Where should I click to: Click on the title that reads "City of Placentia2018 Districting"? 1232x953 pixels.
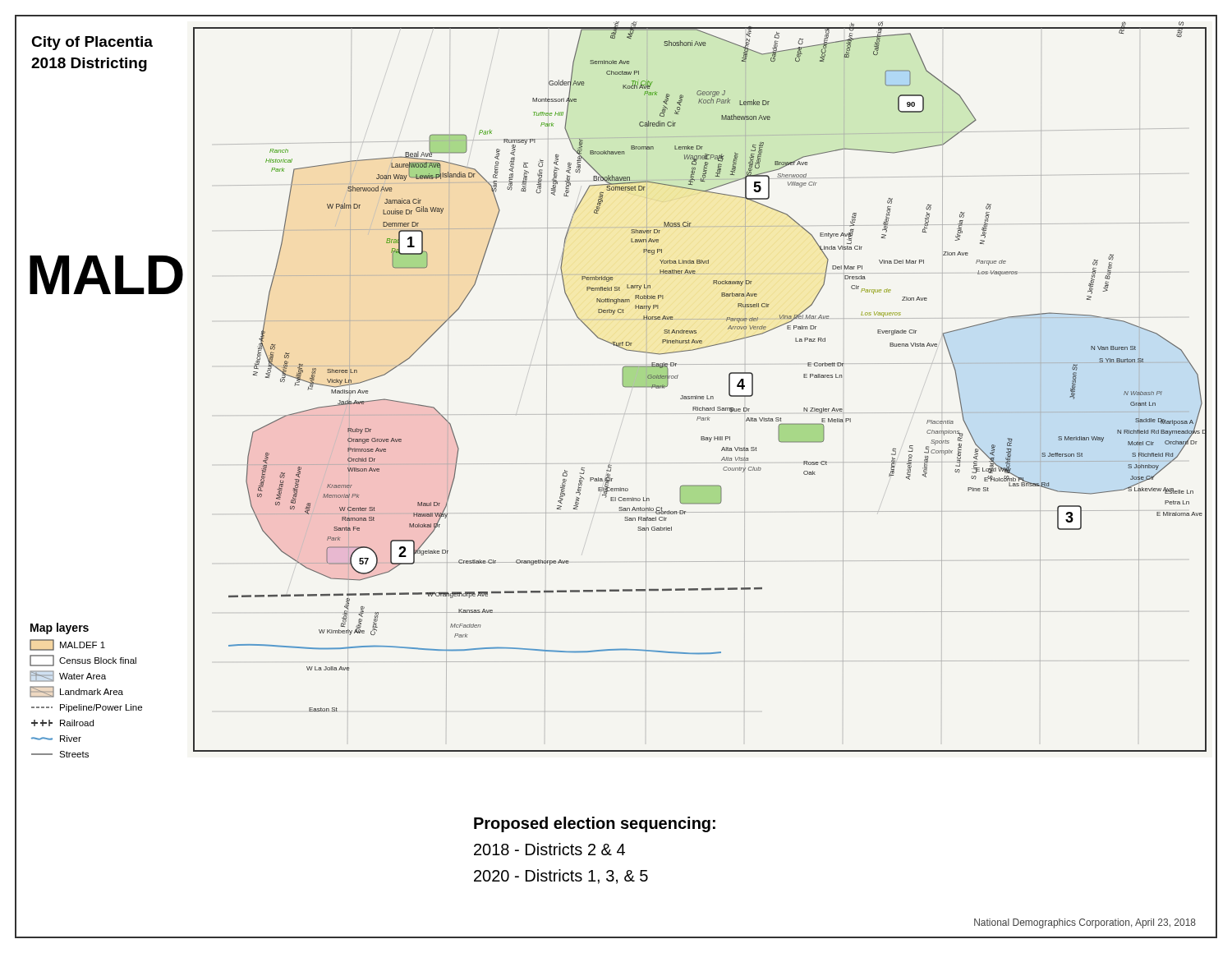[117, 52]
